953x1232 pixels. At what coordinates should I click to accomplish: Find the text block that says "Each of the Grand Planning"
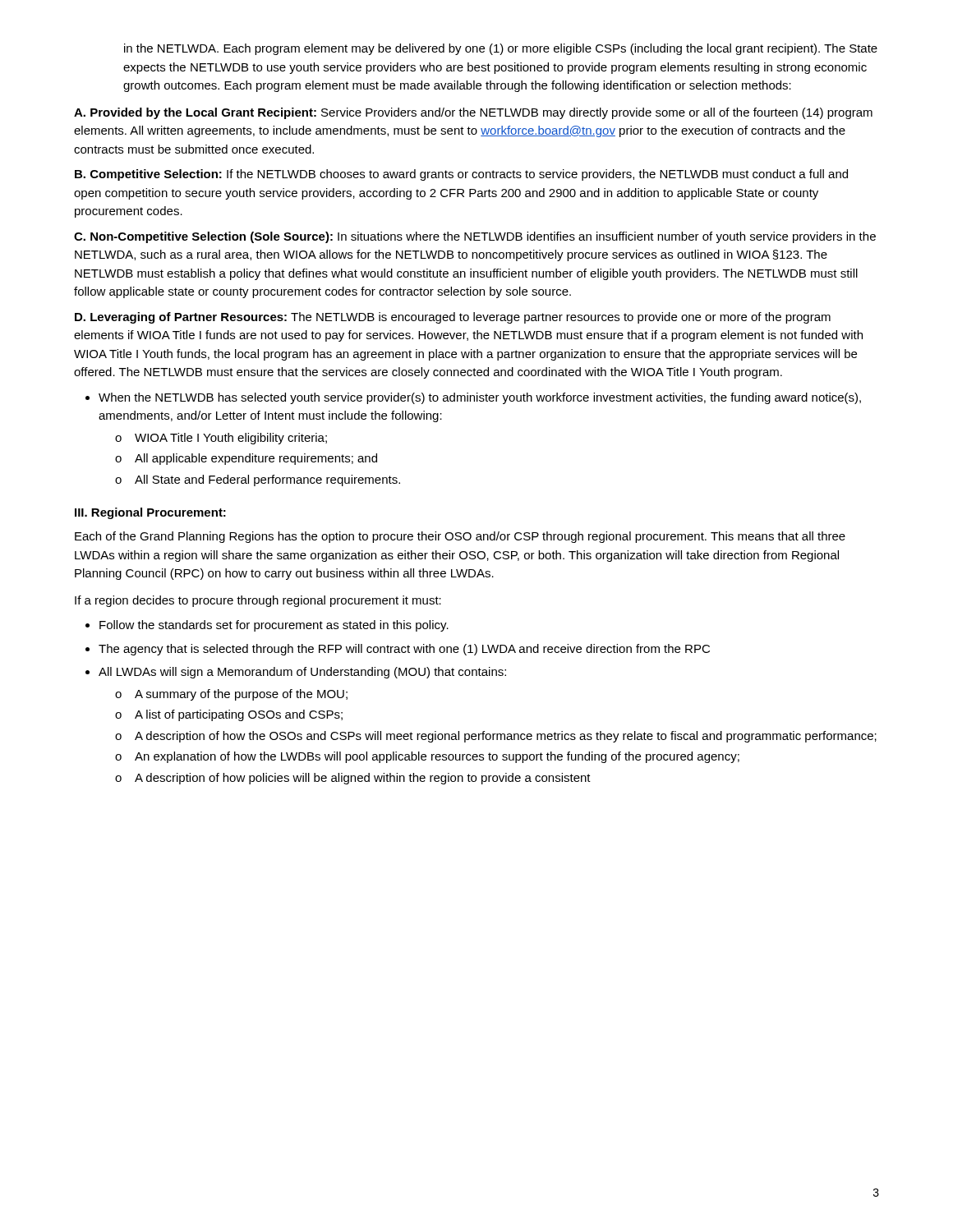460,554
